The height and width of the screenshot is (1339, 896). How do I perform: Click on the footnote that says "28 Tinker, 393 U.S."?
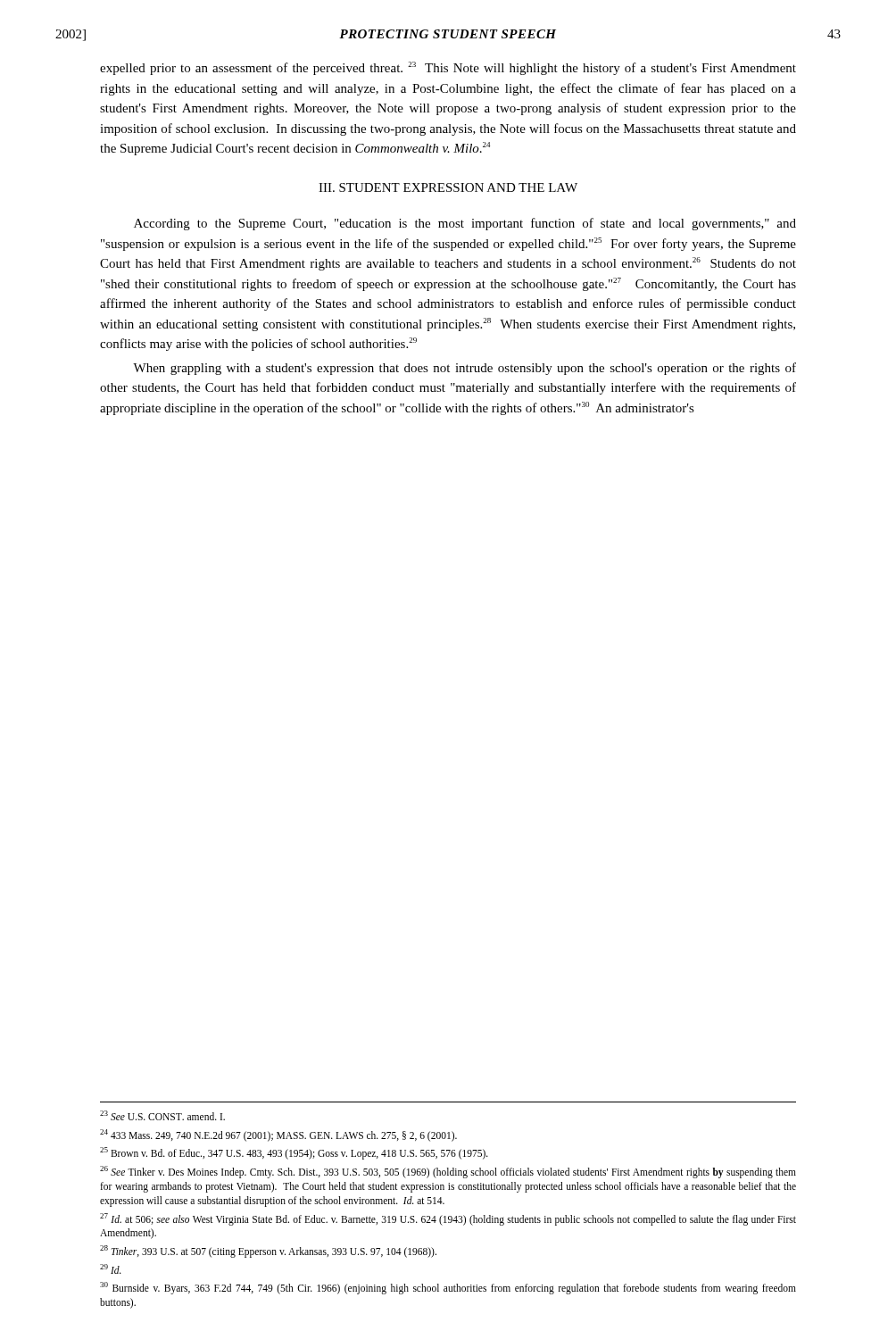(269, 1250)
